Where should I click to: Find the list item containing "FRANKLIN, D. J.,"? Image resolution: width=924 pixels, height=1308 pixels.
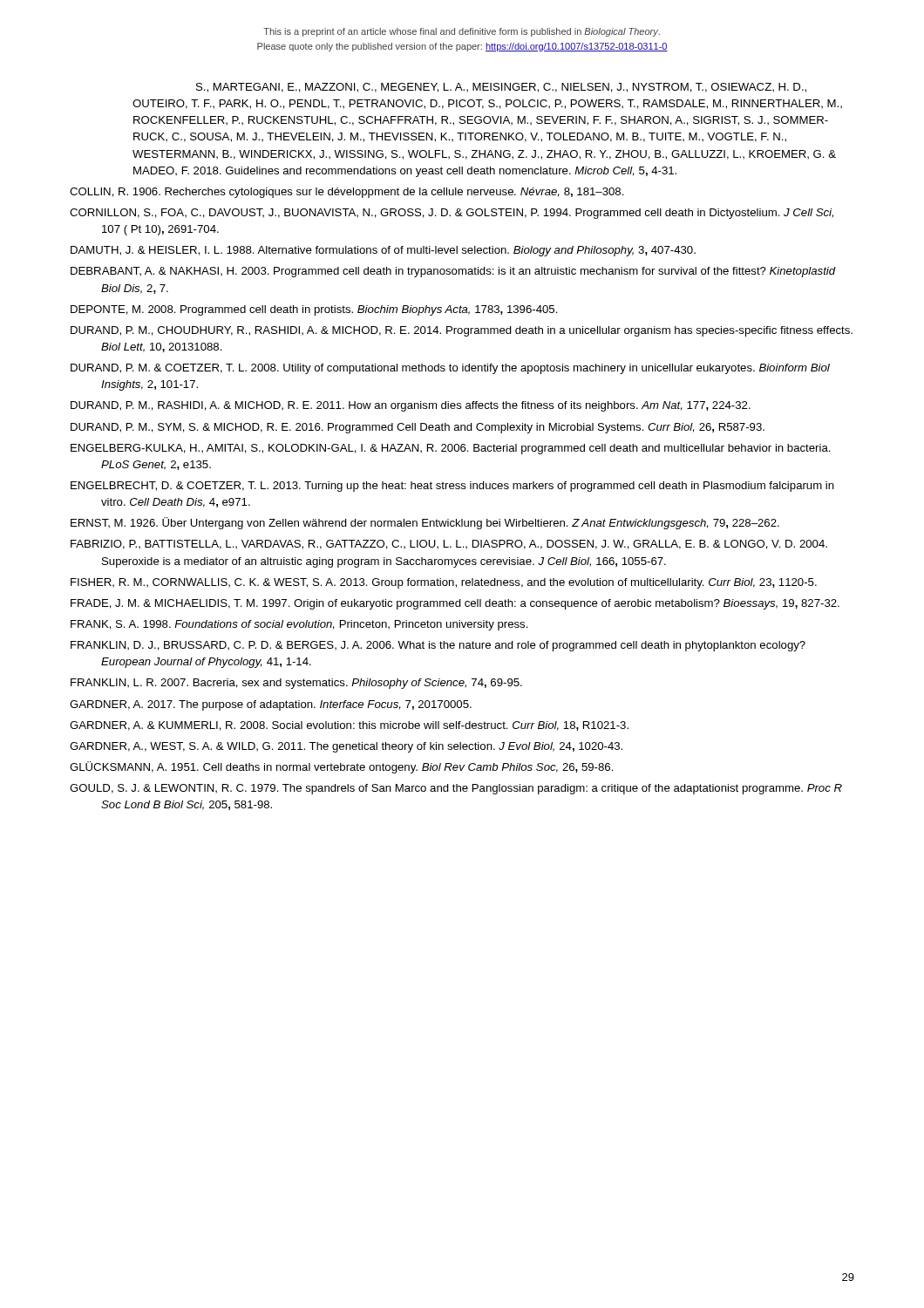[438, 653]
